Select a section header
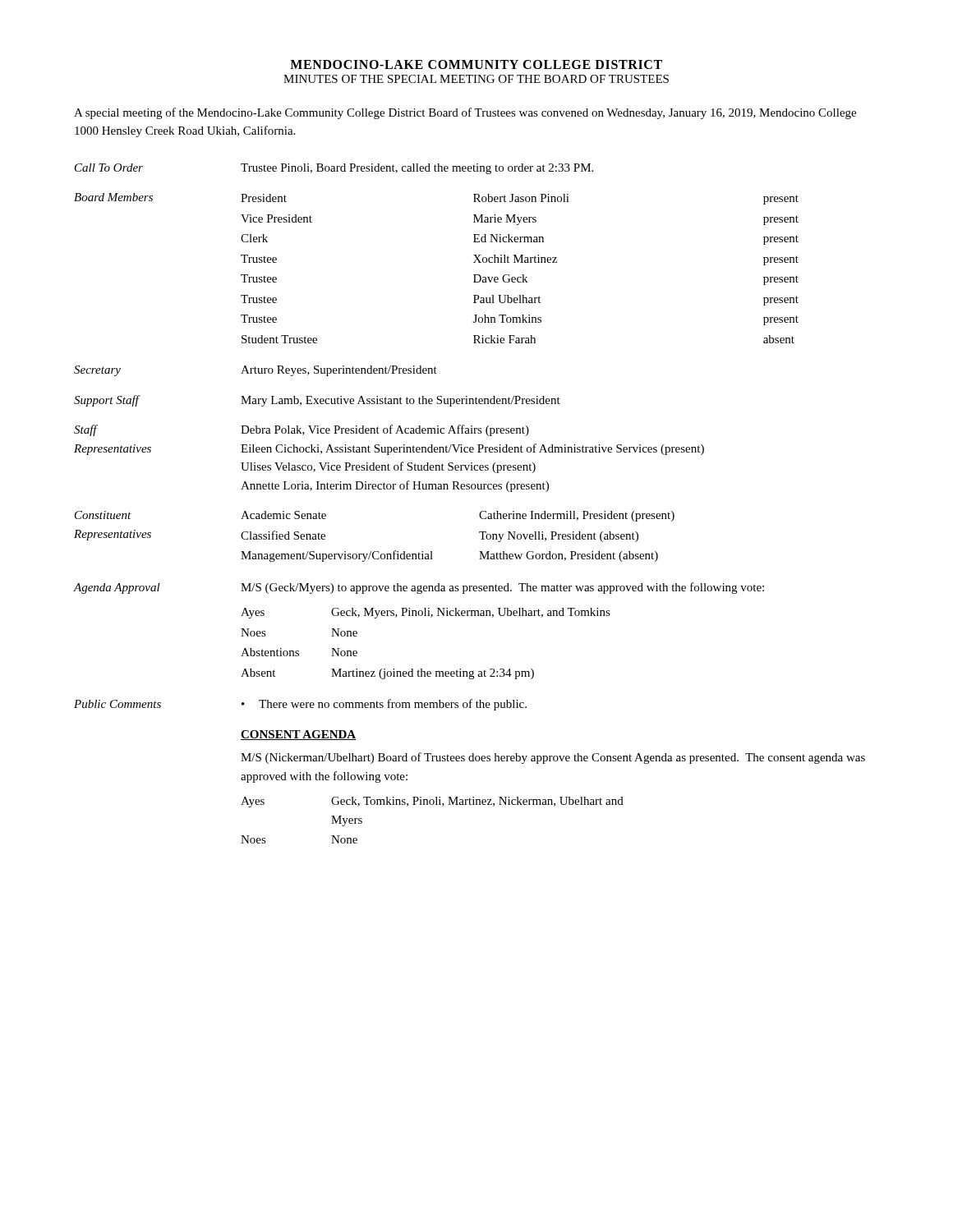 [x=298, y=734]
